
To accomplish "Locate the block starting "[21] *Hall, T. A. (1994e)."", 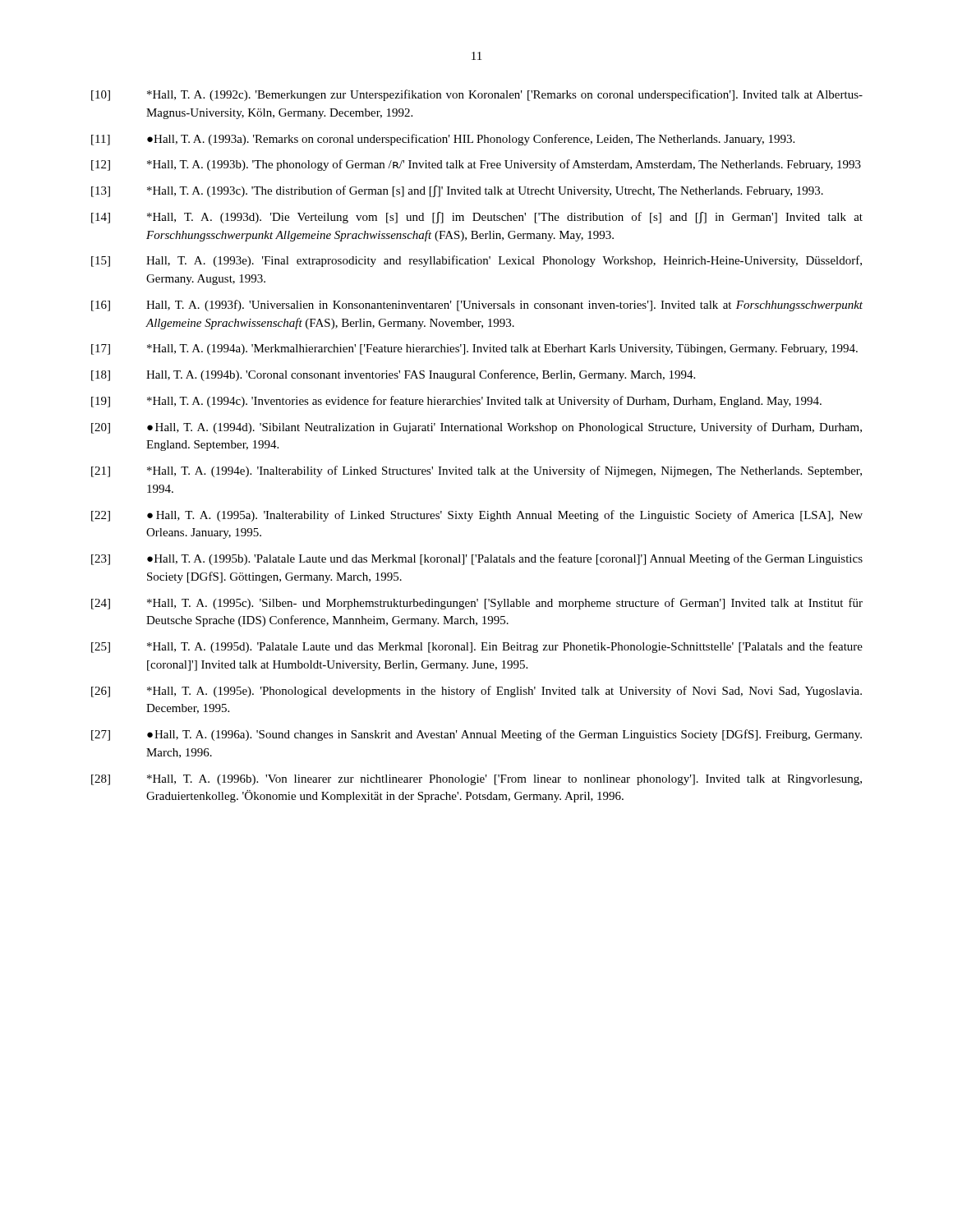I will [x=476, y=480].
